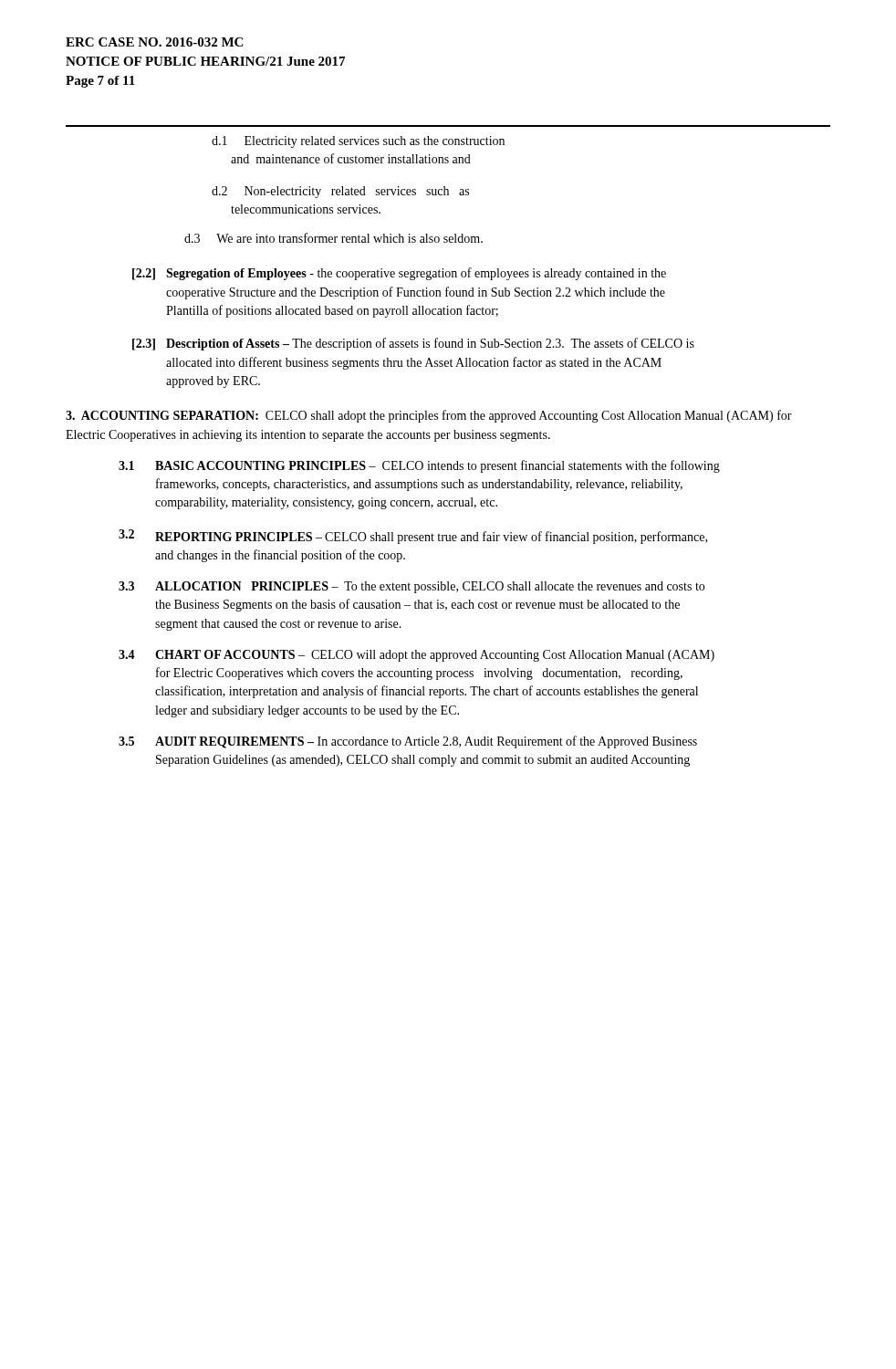The image size is (896, 1369).
Task: Where is the passage that starts "d.2 Non-electricity related services such as"?
Action: pyautogui.click(x=341, y=199)
